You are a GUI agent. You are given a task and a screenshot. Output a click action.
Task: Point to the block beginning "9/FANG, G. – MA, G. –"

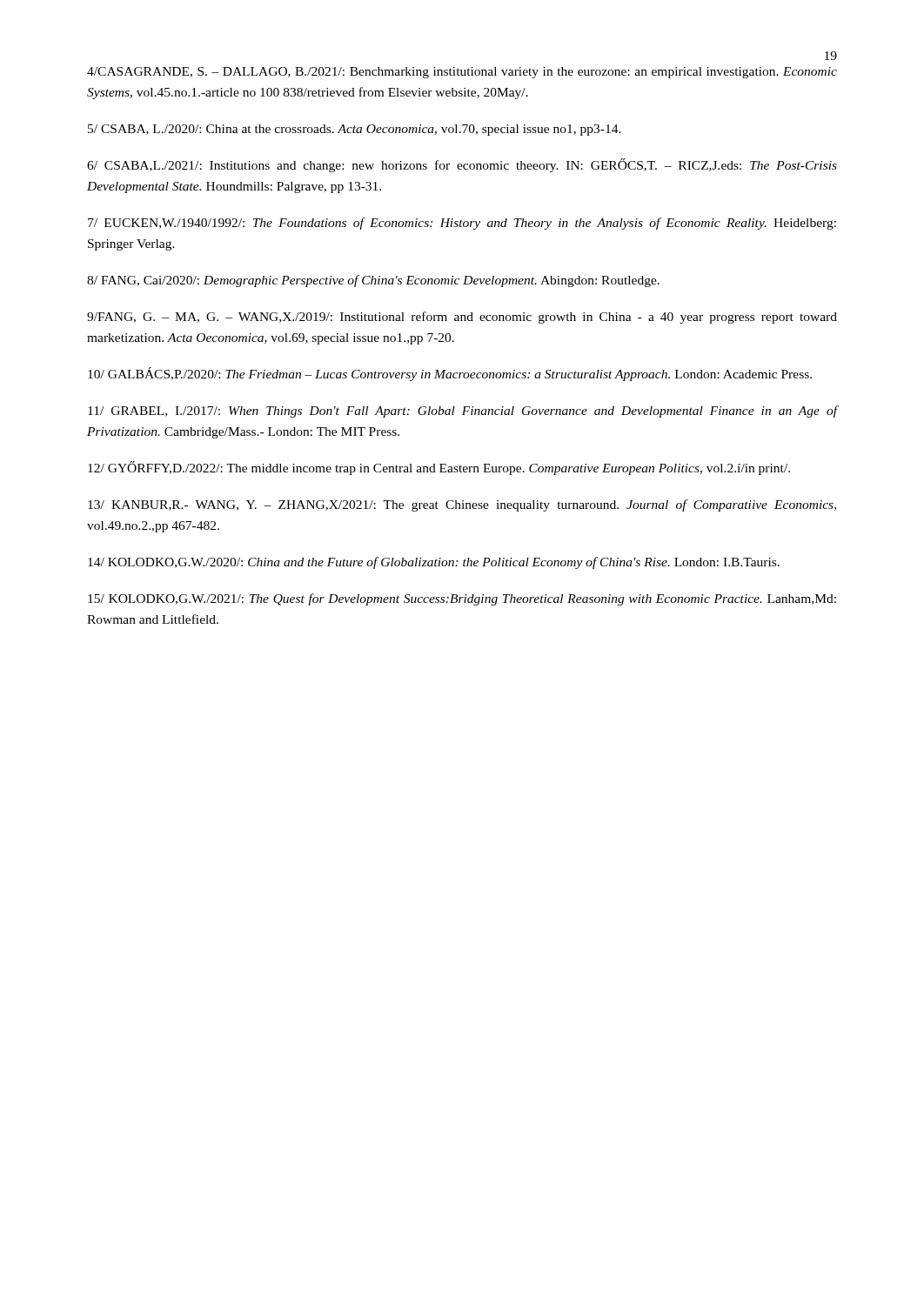click(462, 327)
